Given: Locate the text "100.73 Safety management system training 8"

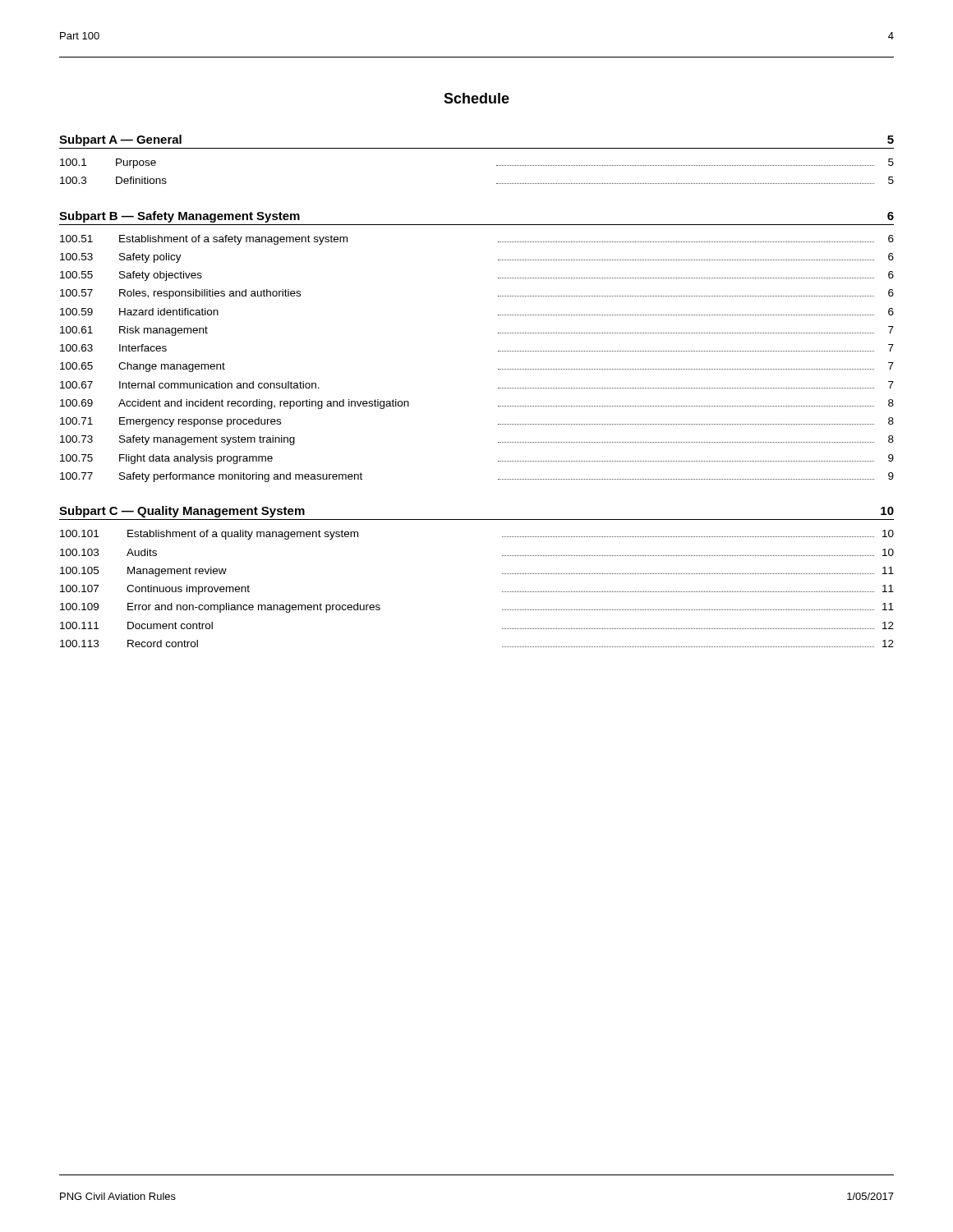Looking at the screenshot, I should (71, 440).
